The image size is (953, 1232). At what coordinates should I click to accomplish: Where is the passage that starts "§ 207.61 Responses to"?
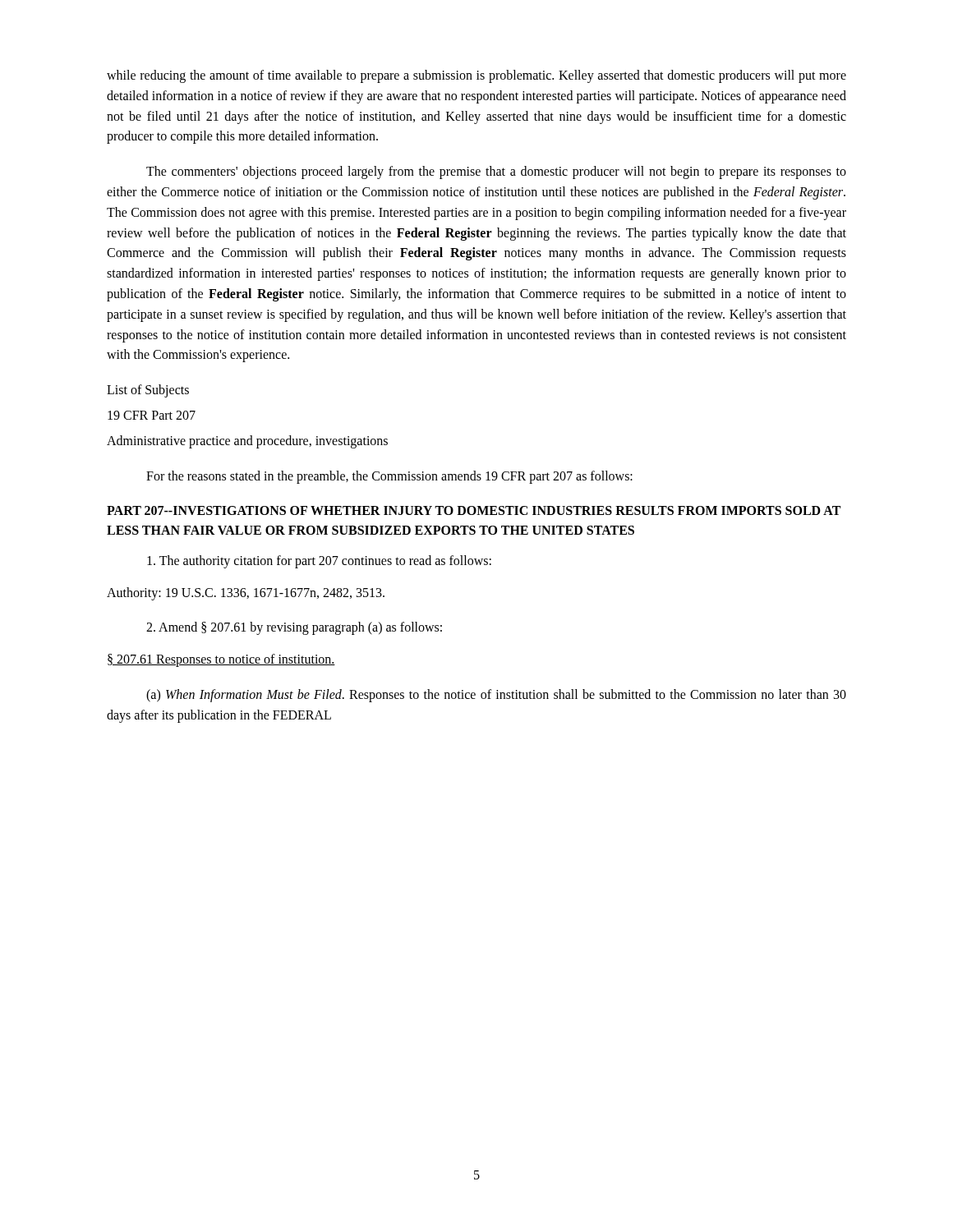click(x=221, y=660)
